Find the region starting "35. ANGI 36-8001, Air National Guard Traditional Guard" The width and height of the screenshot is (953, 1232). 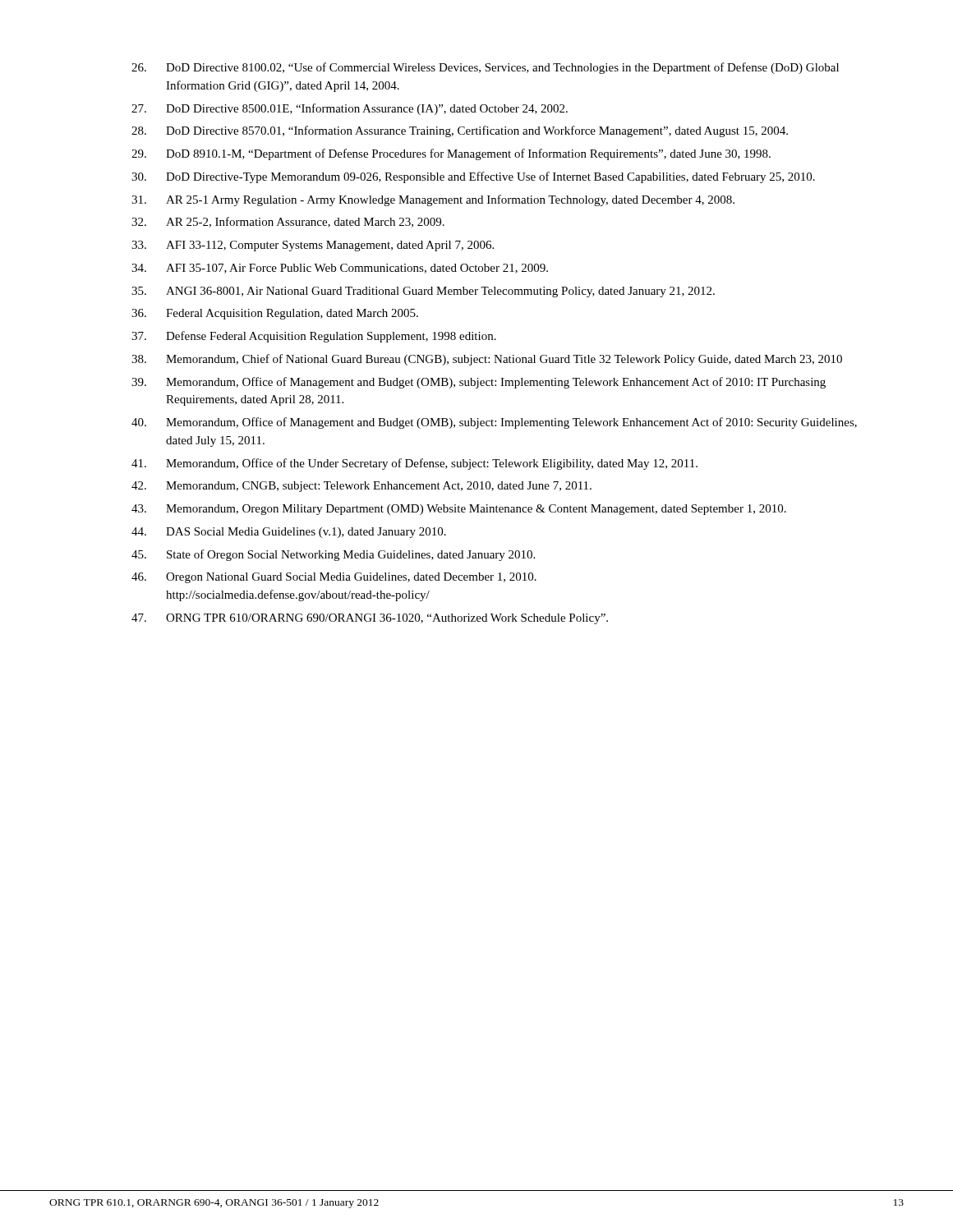pos(501,291)
